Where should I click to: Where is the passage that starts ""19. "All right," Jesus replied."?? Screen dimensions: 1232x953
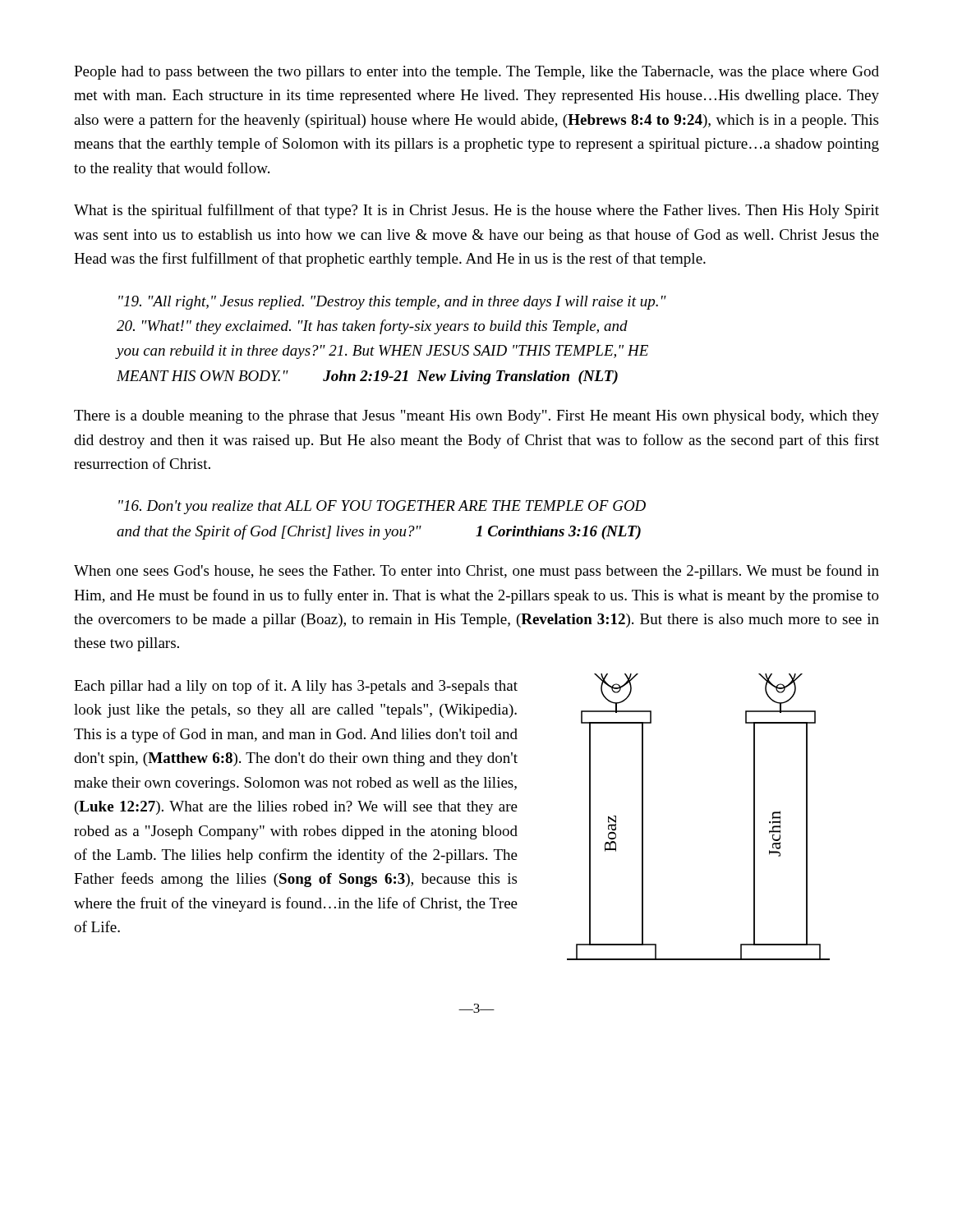(x=391, y=338)
